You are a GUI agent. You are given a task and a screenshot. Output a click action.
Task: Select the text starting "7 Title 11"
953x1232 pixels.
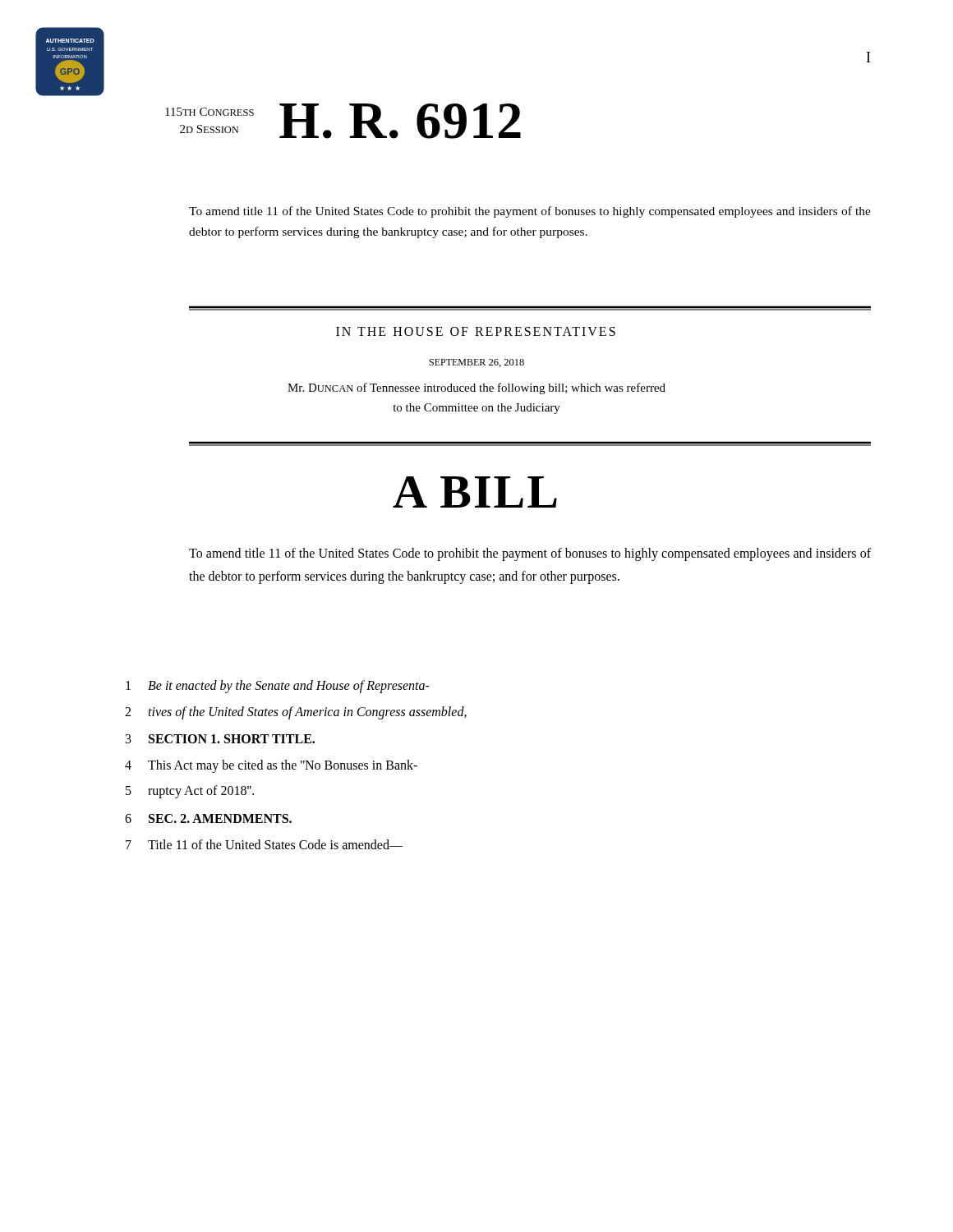pyautogui.click(x=264, y=844)
